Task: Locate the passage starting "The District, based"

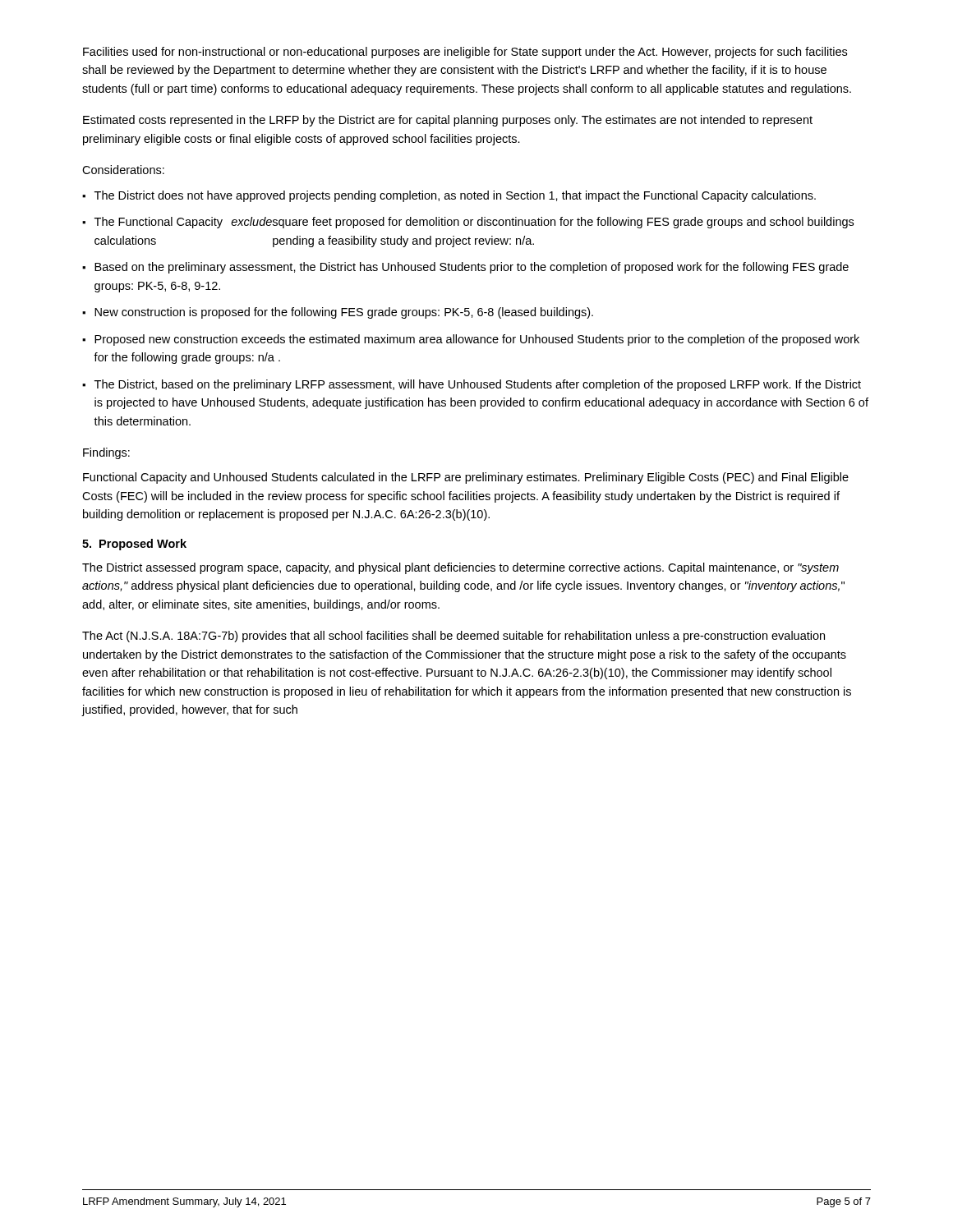Action: point(481,402)
